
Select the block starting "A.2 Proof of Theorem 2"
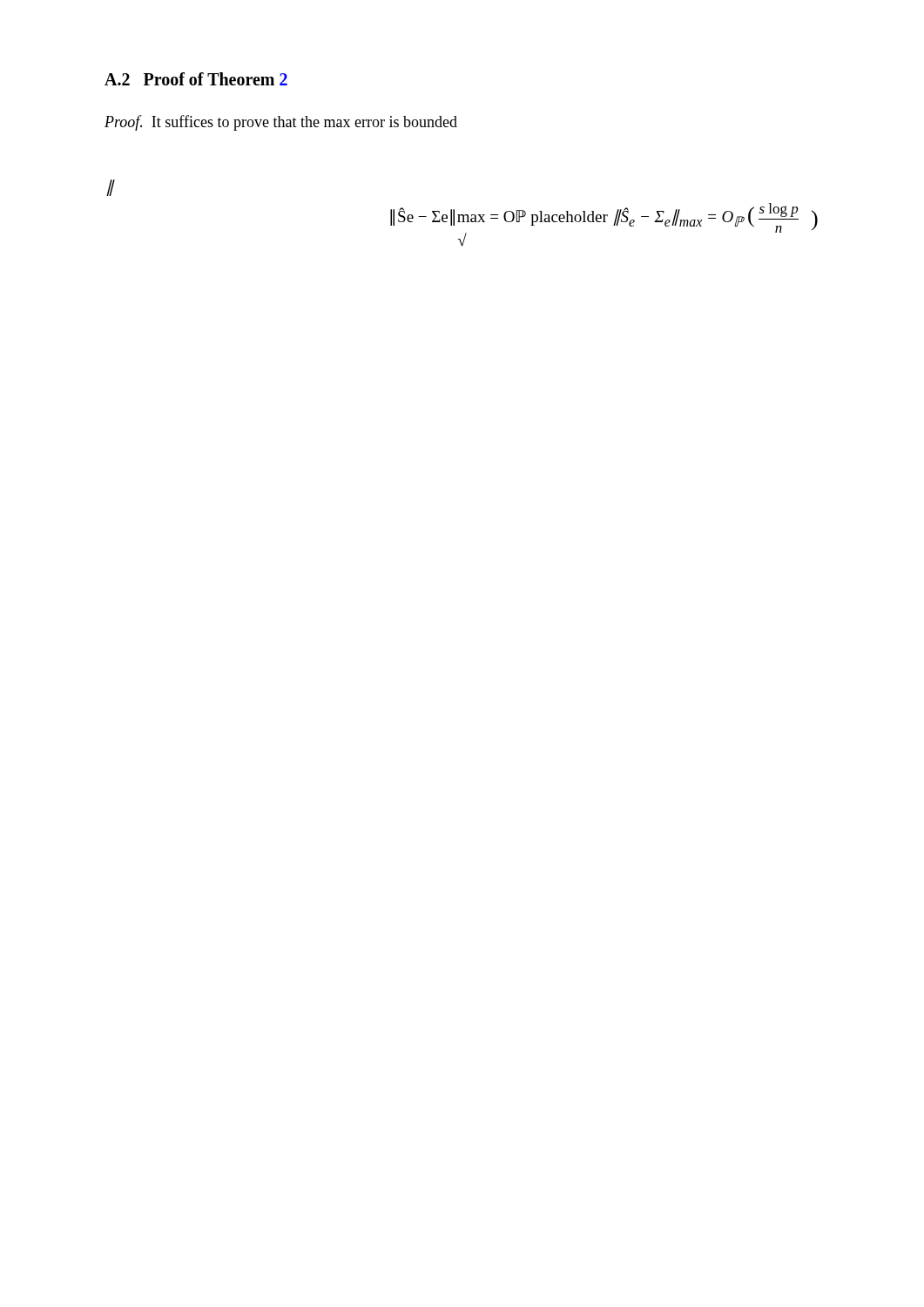point(196,79)
